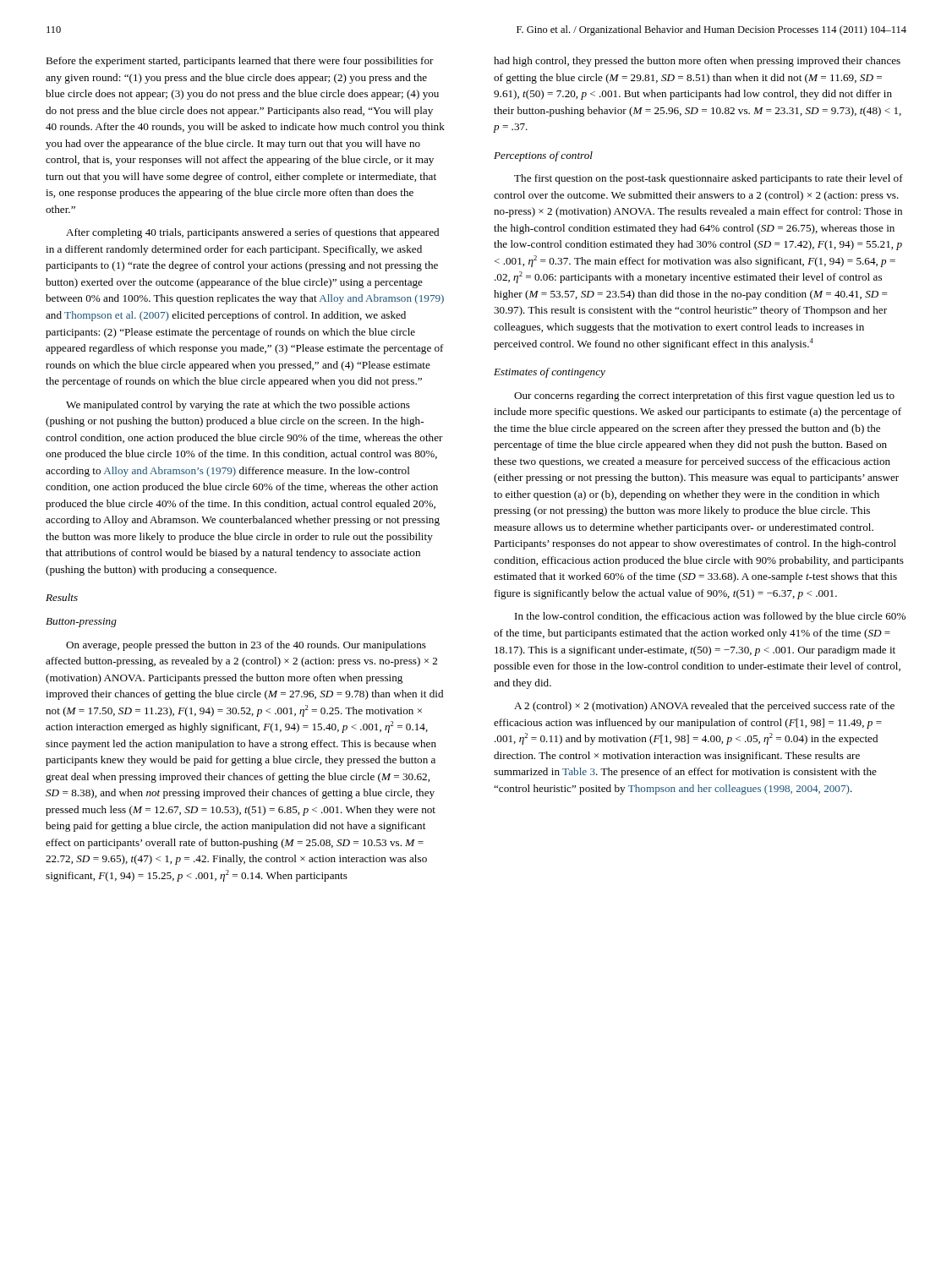Click where it says "Estimates of contingency"
Screen dimensions: 1268x952
(x=550, y=373)
